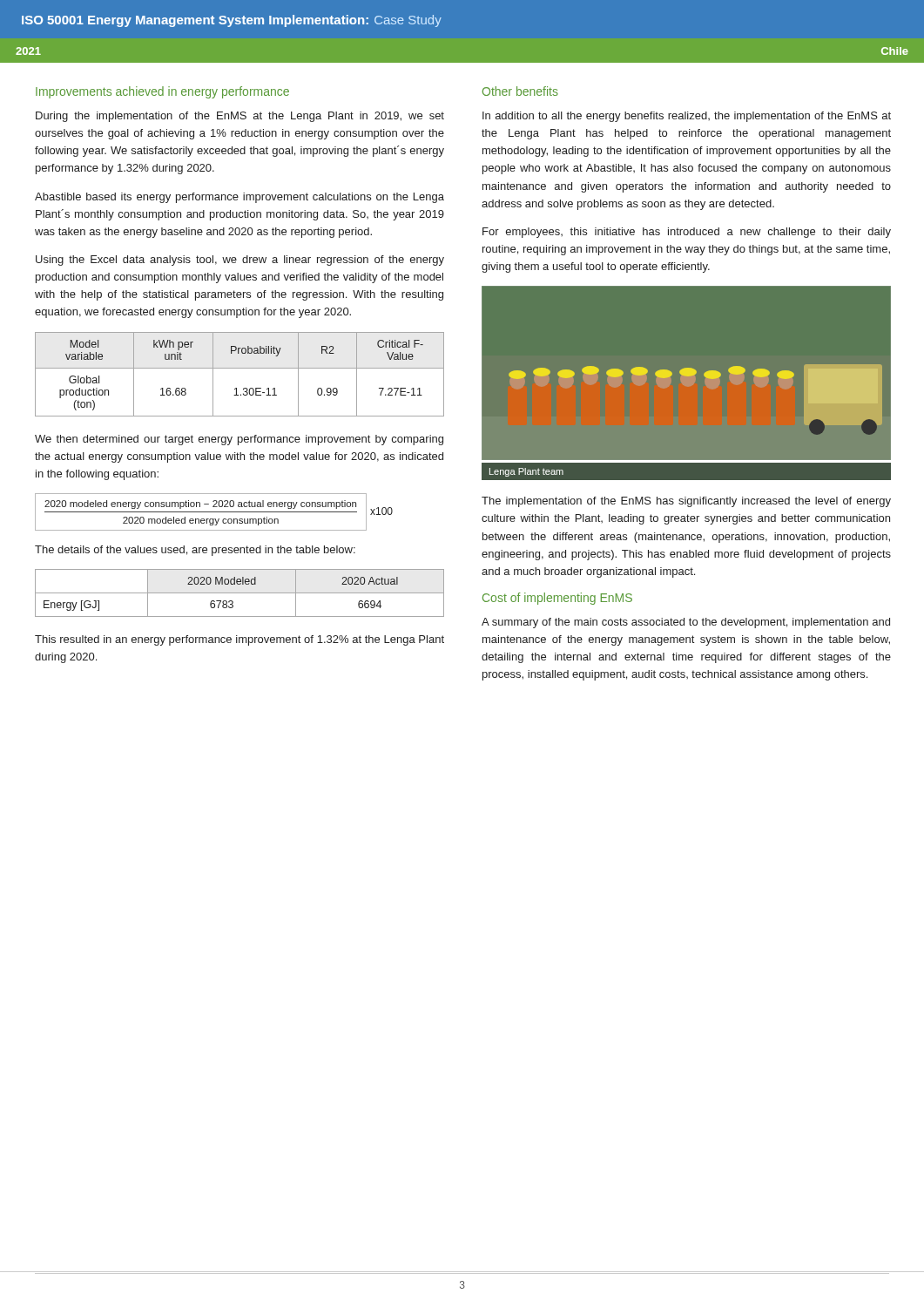Click on the block starting "This resulted in an energy"
924x1307 pixels.
(240, 648)
